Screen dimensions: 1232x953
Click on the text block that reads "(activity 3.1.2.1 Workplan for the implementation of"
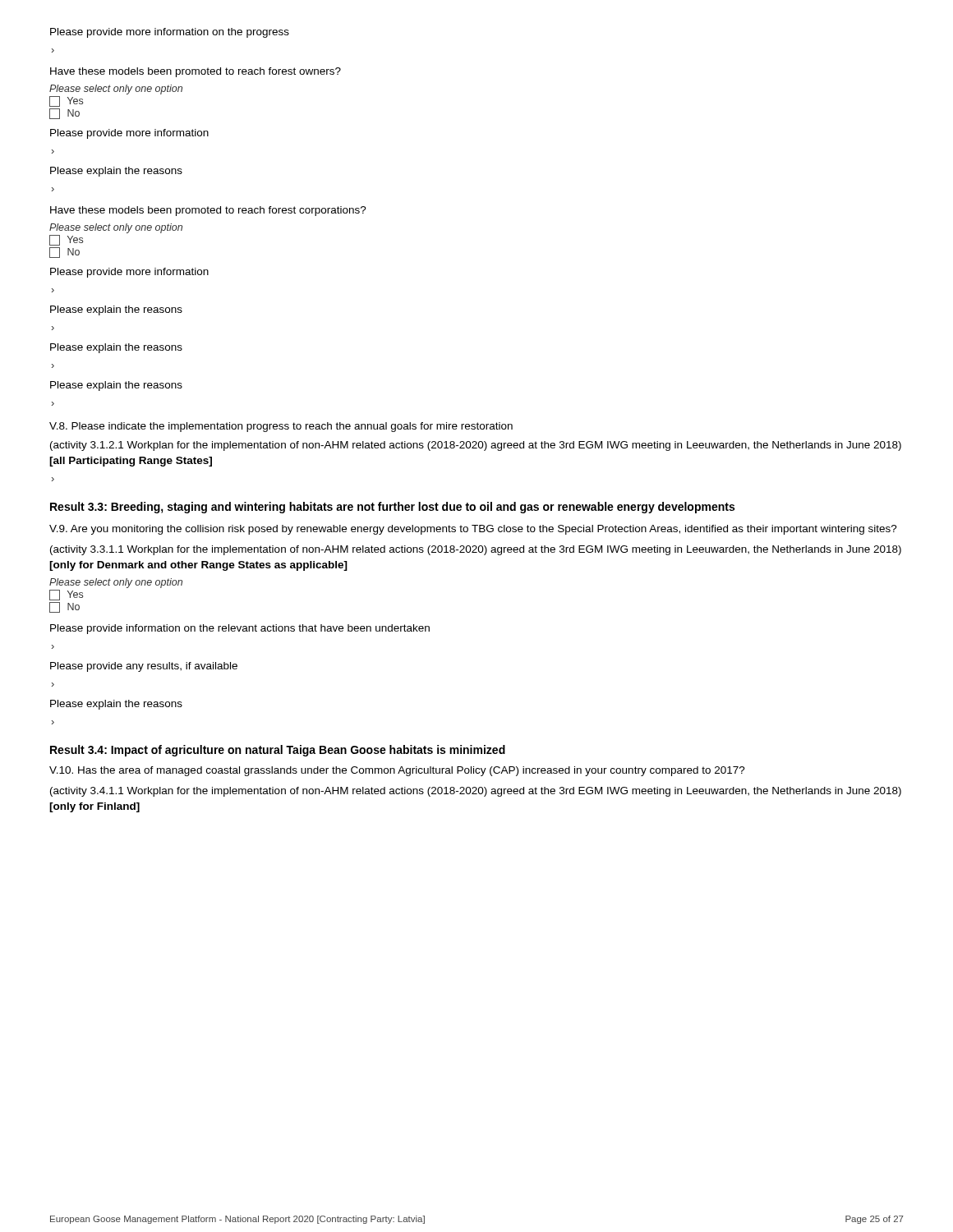(x=475, y=452)
